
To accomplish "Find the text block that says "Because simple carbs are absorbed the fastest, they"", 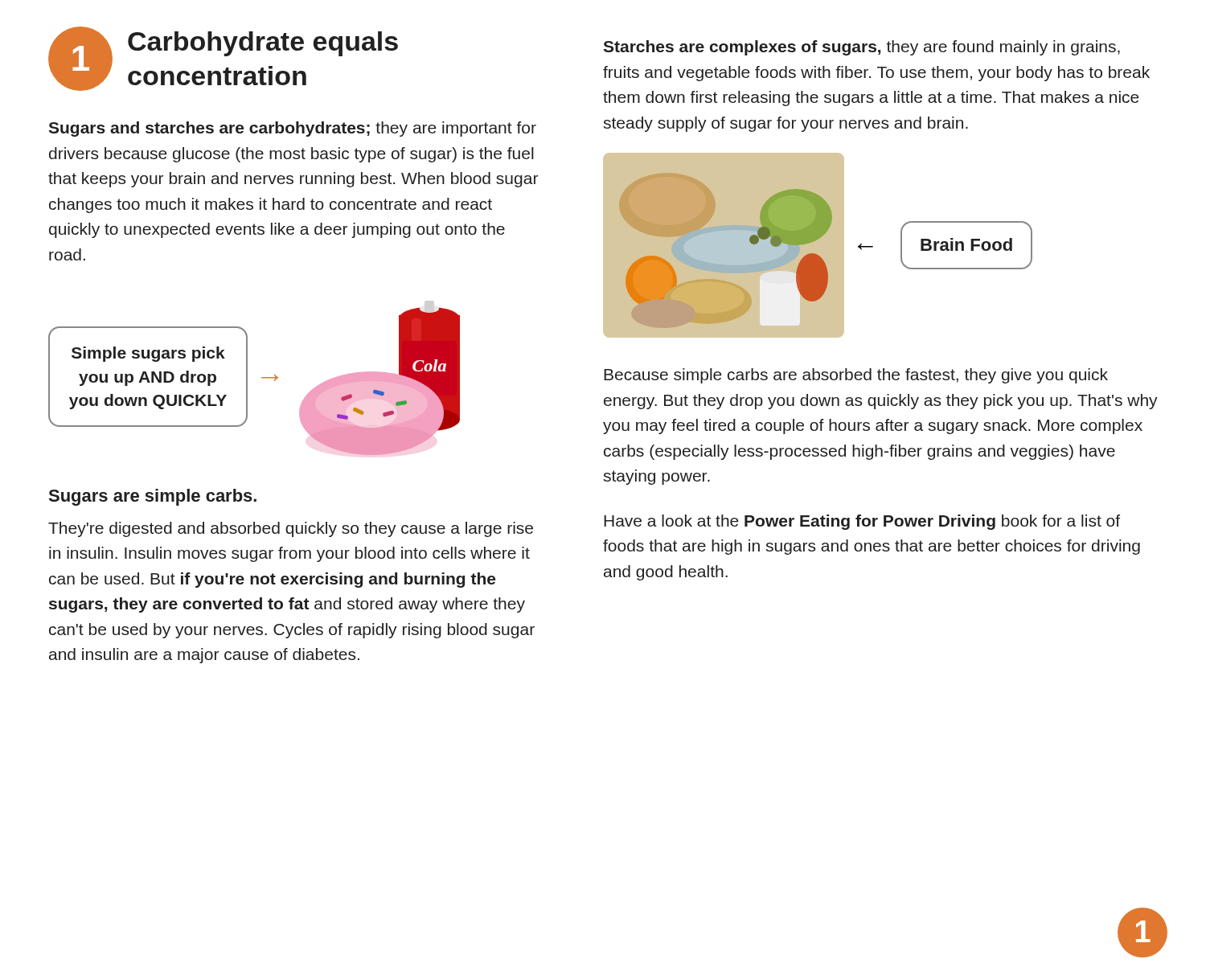I will [x=880, y=425].
